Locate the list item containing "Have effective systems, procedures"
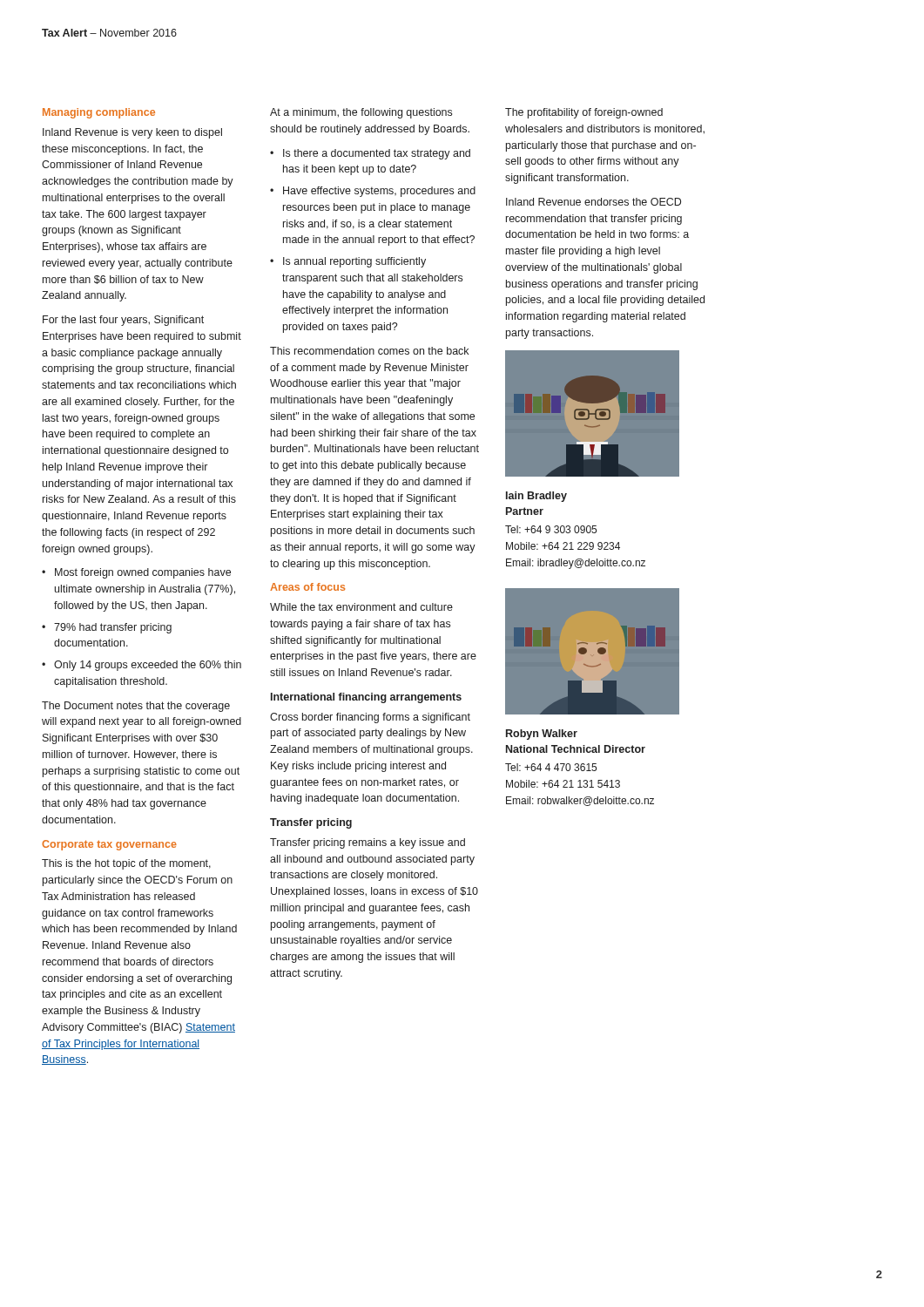 (374, 216)
